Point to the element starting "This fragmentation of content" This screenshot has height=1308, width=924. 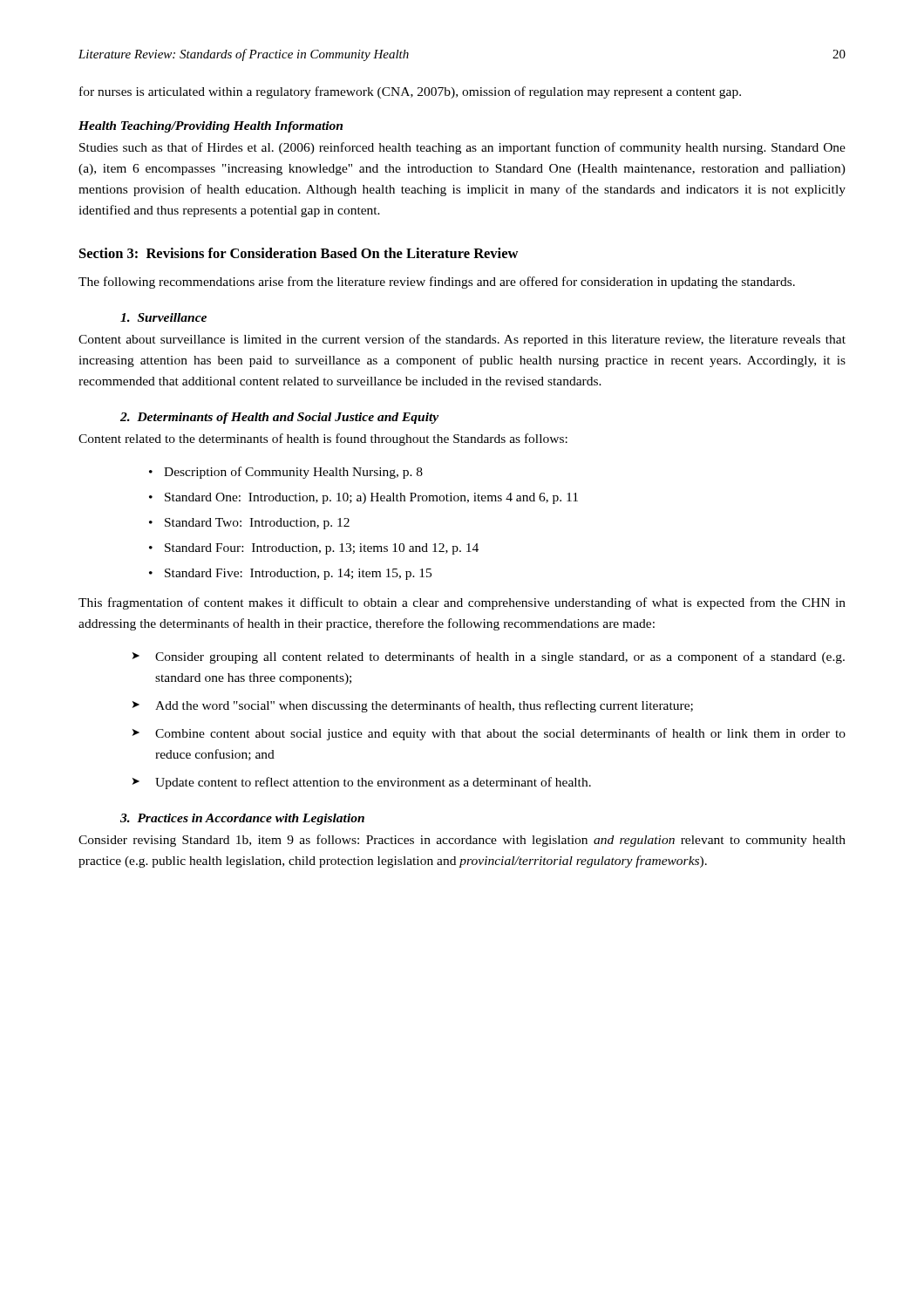point(462,613)
